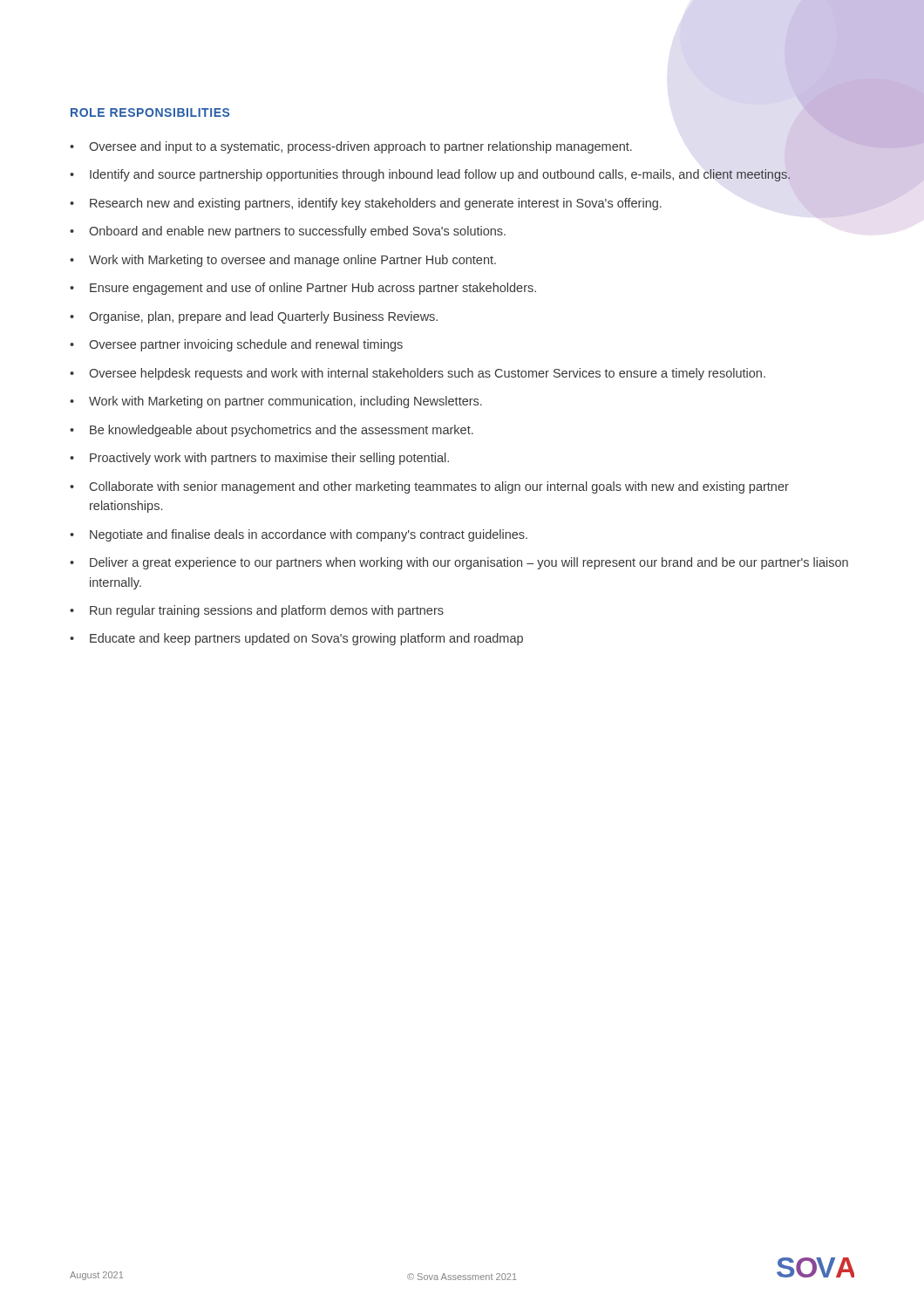Point to the block beginning "• Organise, plan, prepare and"

click(x=254, y=317)
